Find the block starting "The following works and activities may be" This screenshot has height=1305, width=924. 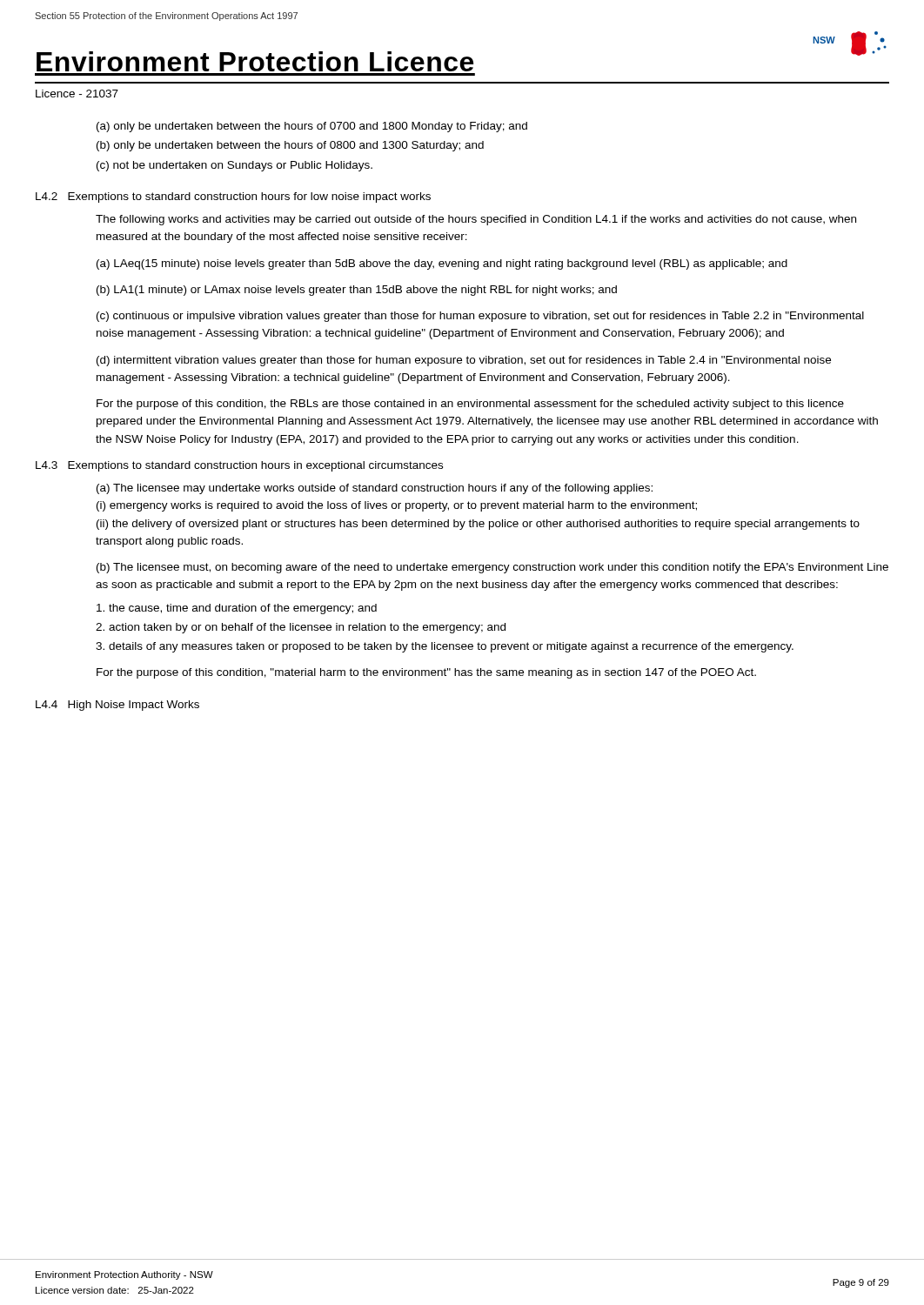tap(492, 329)
